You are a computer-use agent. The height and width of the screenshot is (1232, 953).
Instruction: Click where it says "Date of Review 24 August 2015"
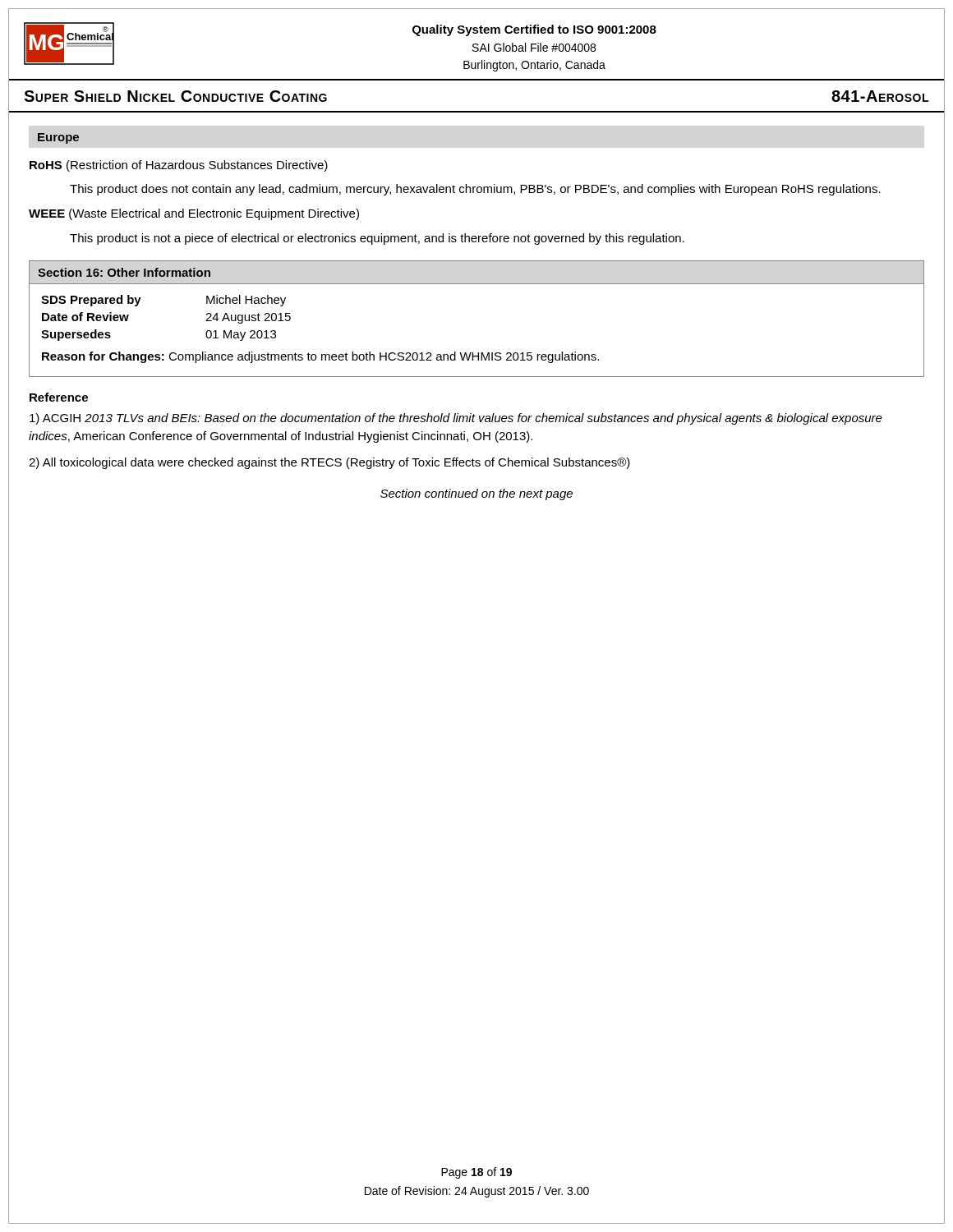(x=77, y=317)
